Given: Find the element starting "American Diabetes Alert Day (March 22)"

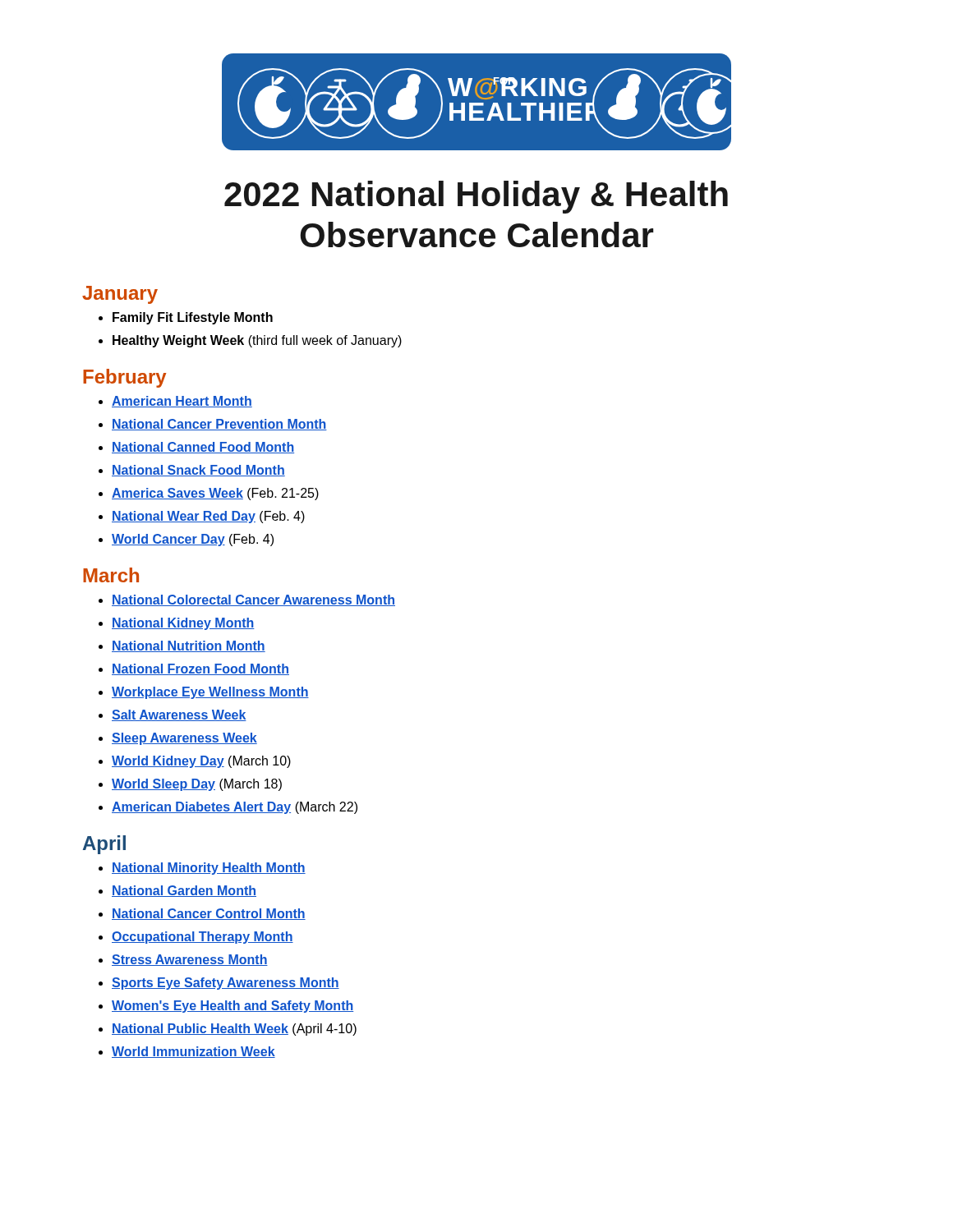Looking at the screenshot, I should pos(235,807).
